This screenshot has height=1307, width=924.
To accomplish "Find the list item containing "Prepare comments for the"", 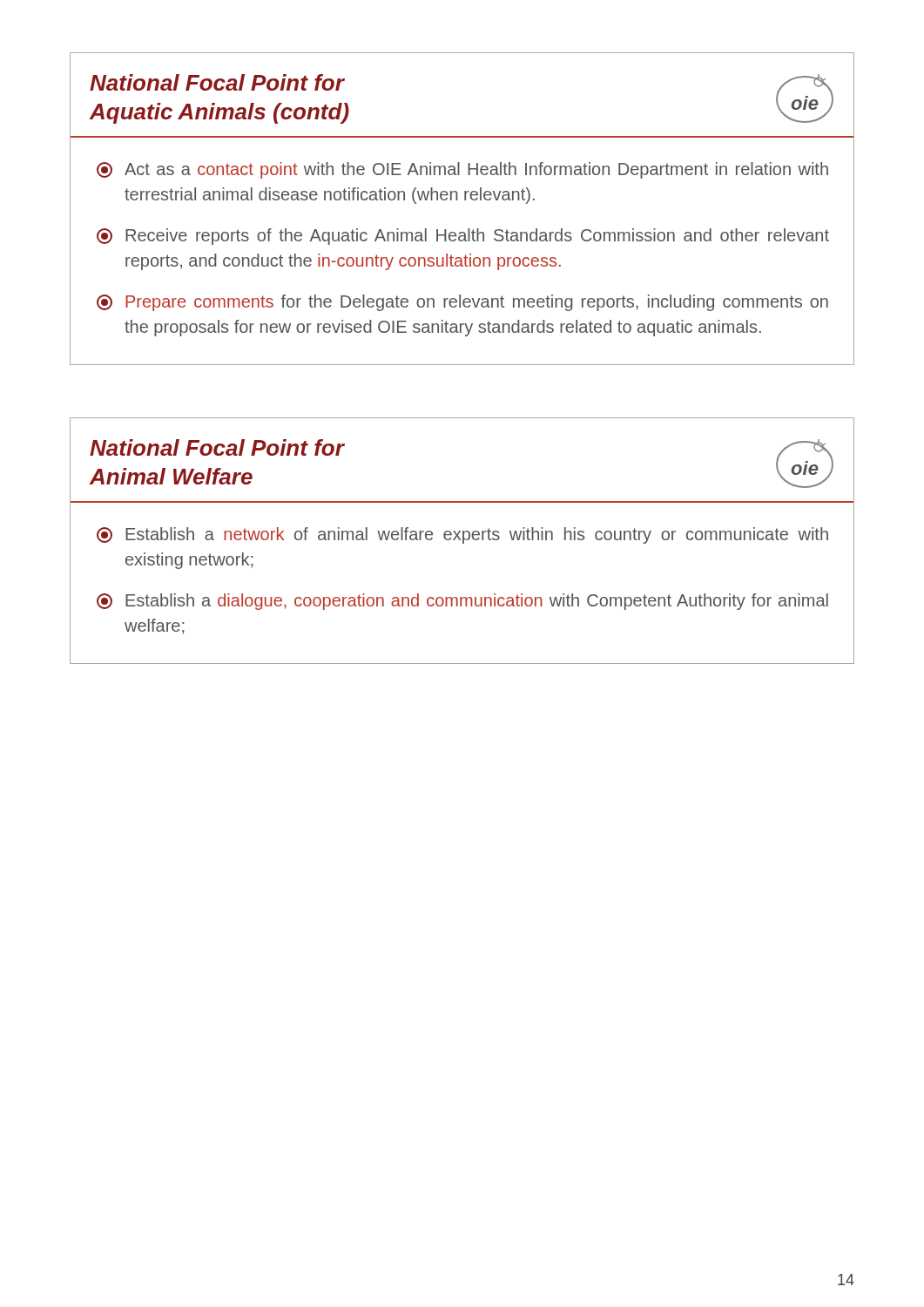I will pos(462,315).
